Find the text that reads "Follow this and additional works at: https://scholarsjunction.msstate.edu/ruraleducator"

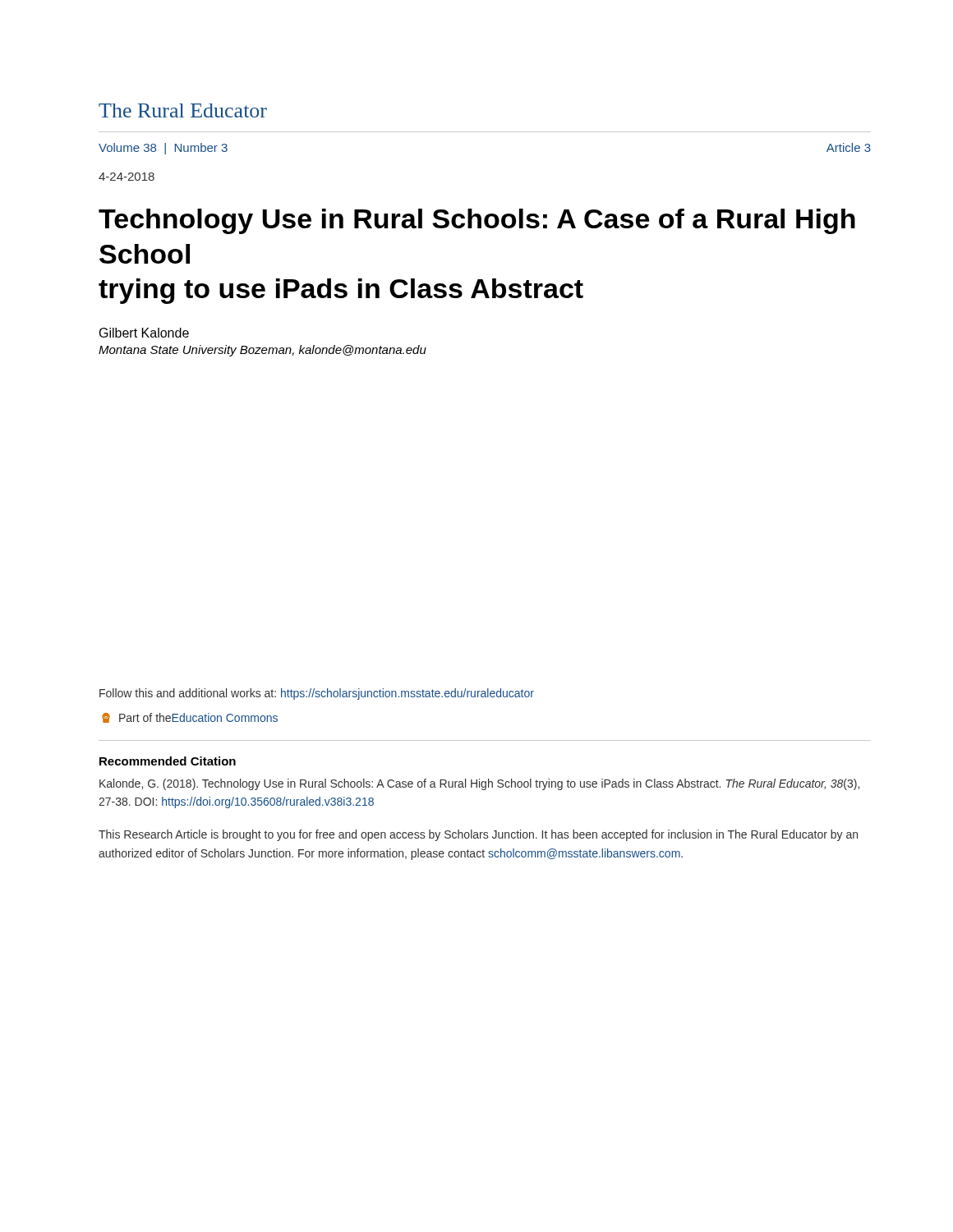tap(316, 693)
